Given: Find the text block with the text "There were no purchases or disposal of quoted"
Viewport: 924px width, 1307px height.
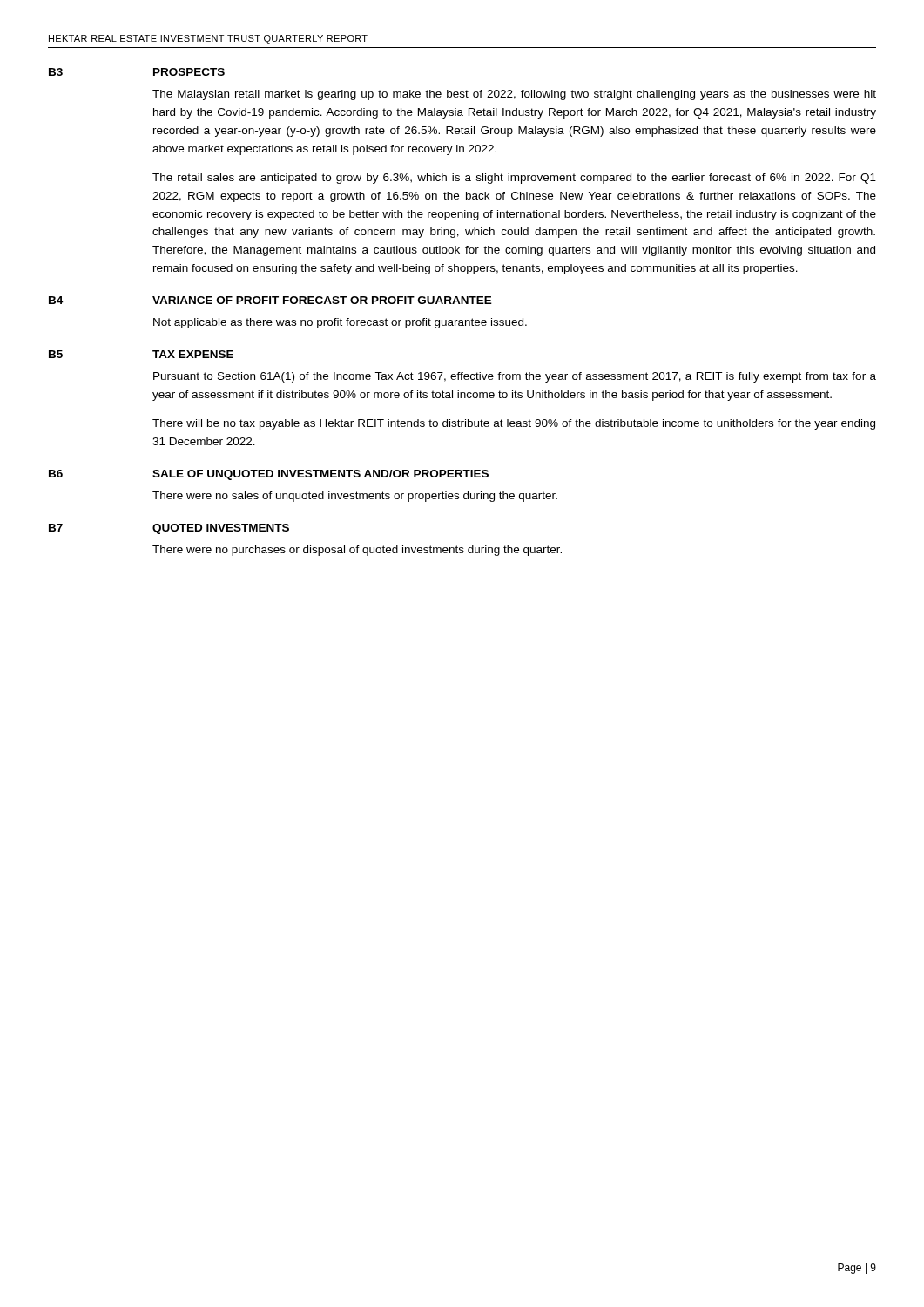Looking at the screenshot, I should click(x=358, y=549).
